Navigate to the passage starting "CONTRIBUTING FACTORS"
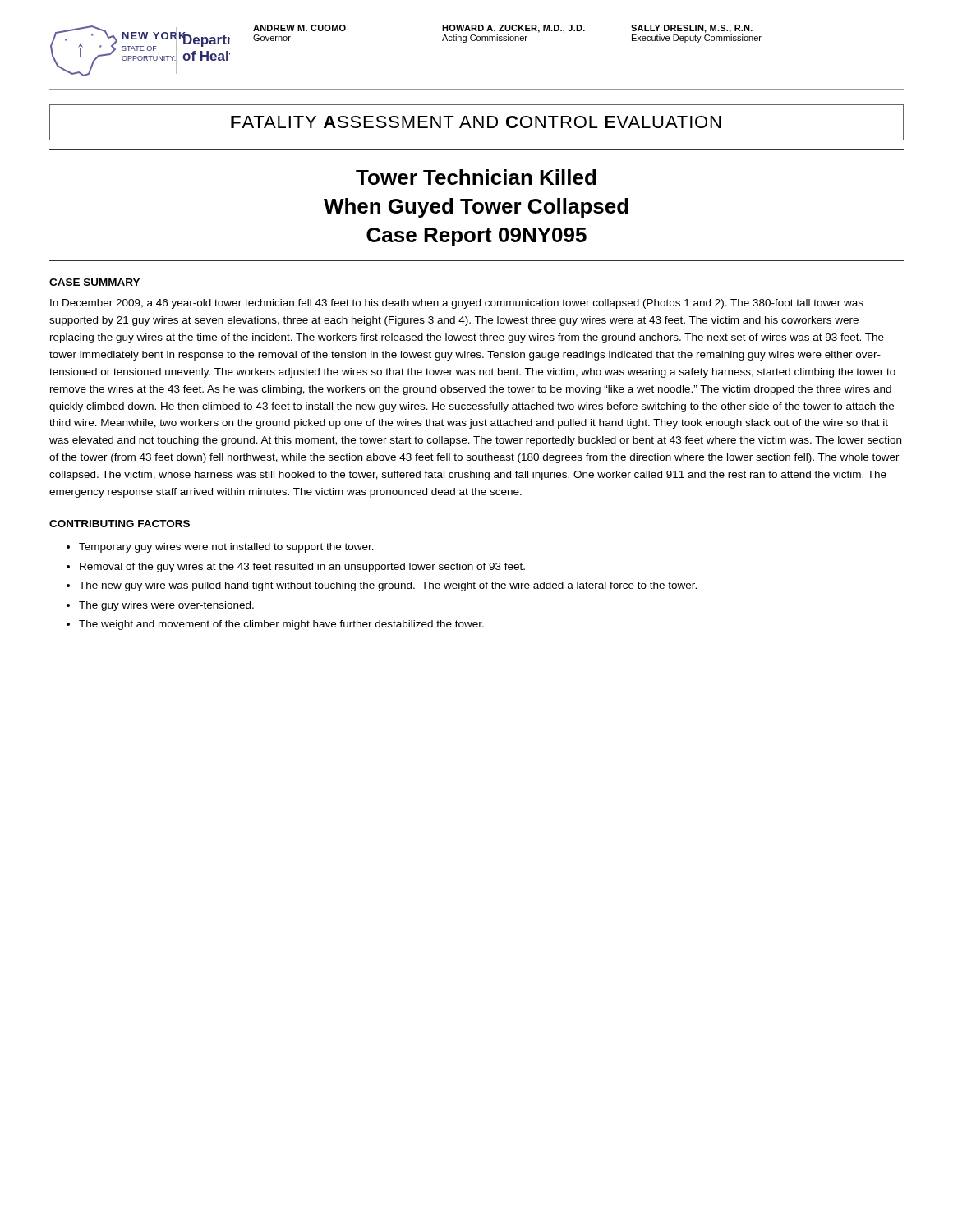Image resolution: width=953 pixels, height=1232 pixels. coord(120,524)
